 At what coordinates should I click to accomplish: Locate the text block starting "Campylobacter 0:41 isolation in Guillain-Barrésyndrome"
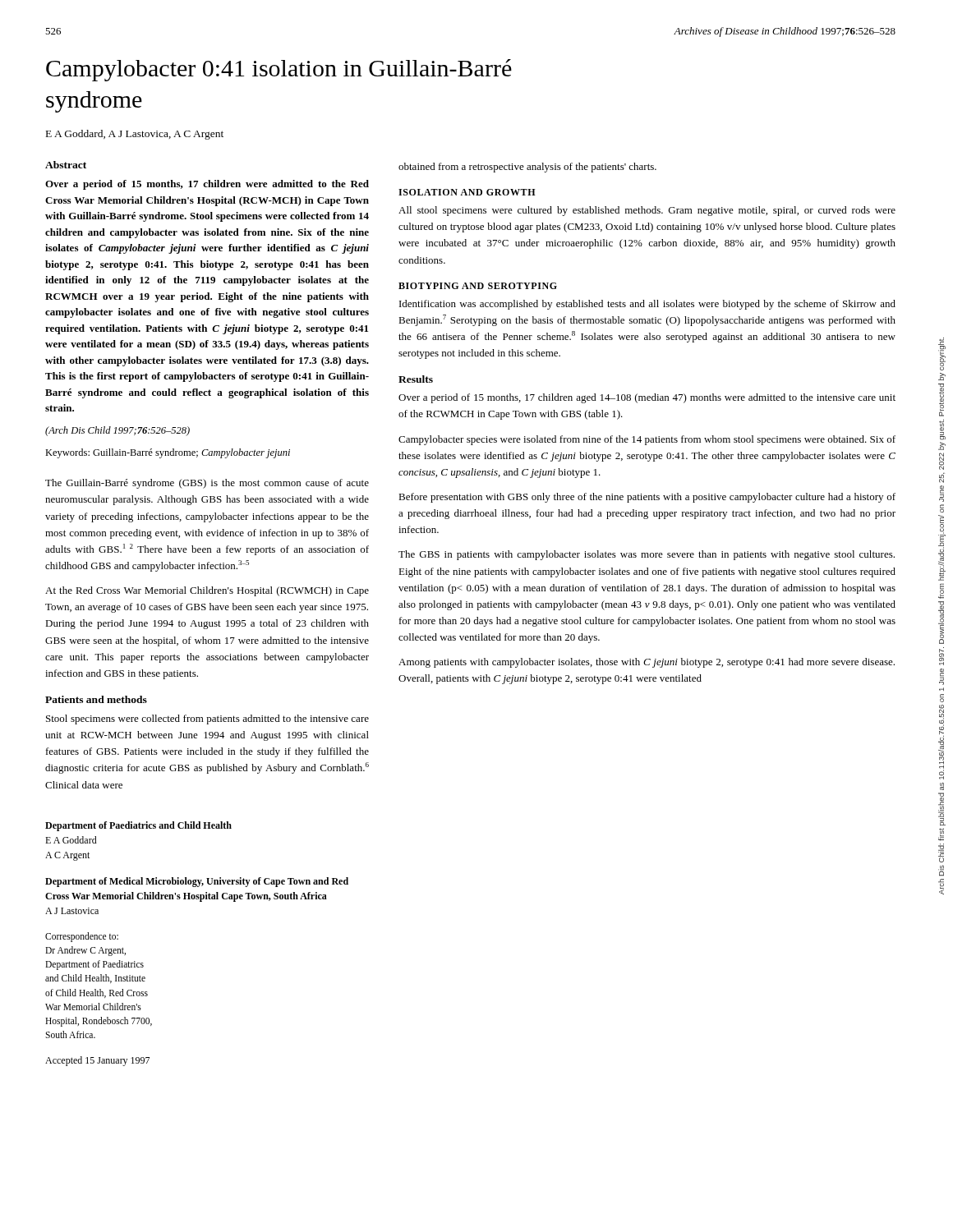tap(470, 83)
